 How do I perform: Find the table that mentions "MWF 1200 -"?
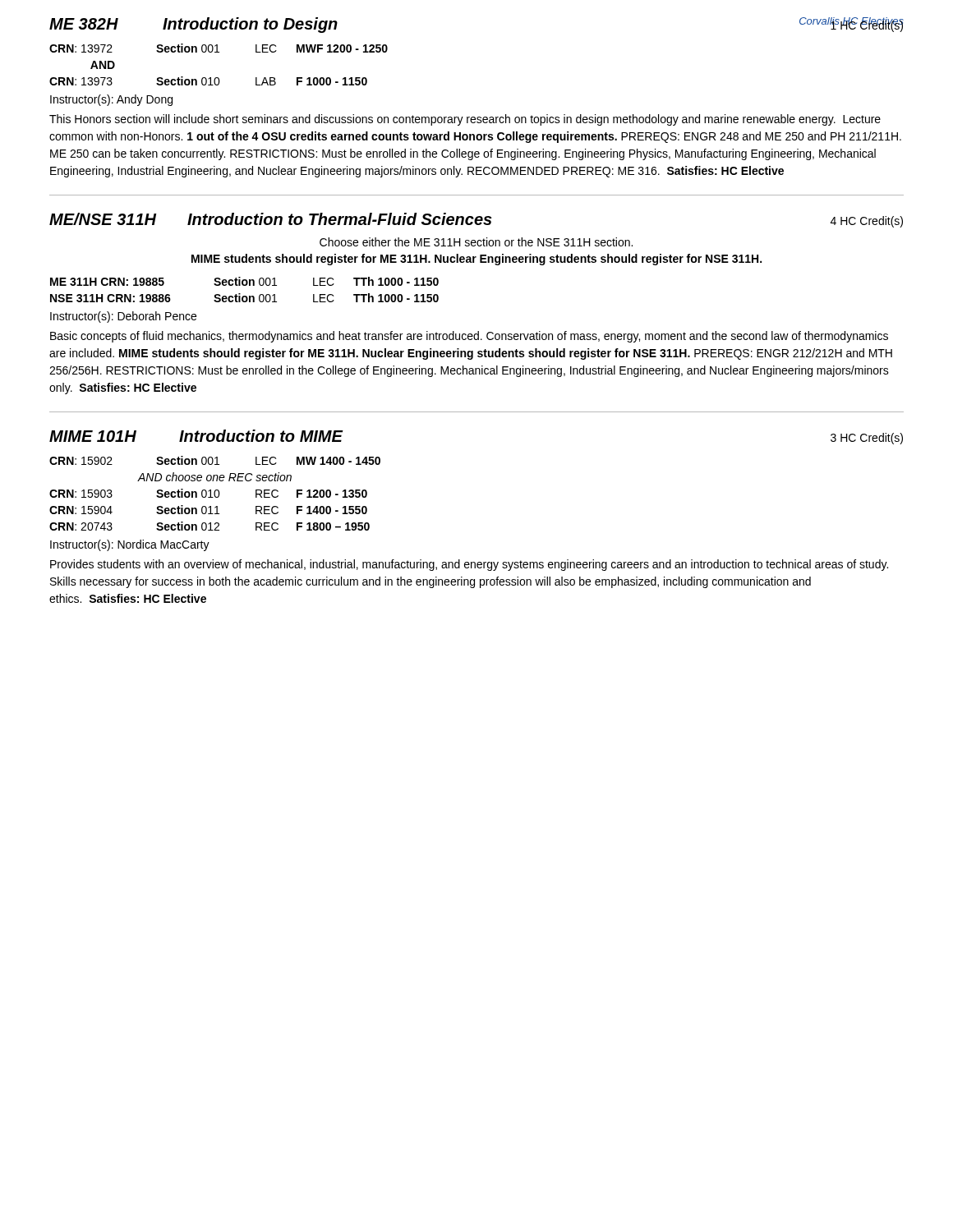coord(476,65)
